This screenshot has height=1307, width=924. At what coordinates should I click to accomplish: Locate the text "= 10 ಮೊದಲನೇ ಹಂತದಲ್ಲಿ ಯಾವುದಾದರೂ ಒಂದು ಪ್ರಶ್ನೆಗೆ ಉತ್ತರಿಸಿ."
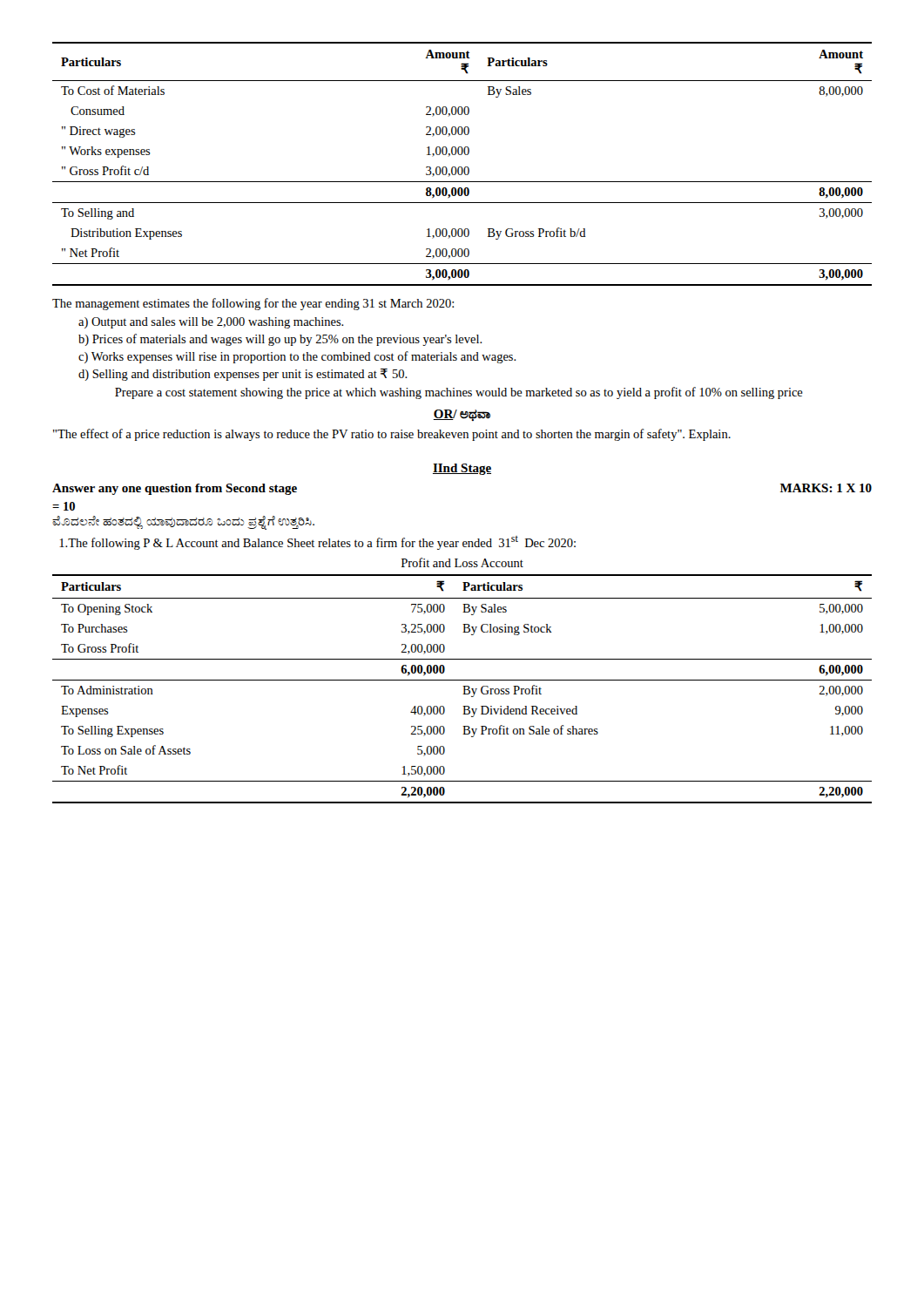pos(184,514)
